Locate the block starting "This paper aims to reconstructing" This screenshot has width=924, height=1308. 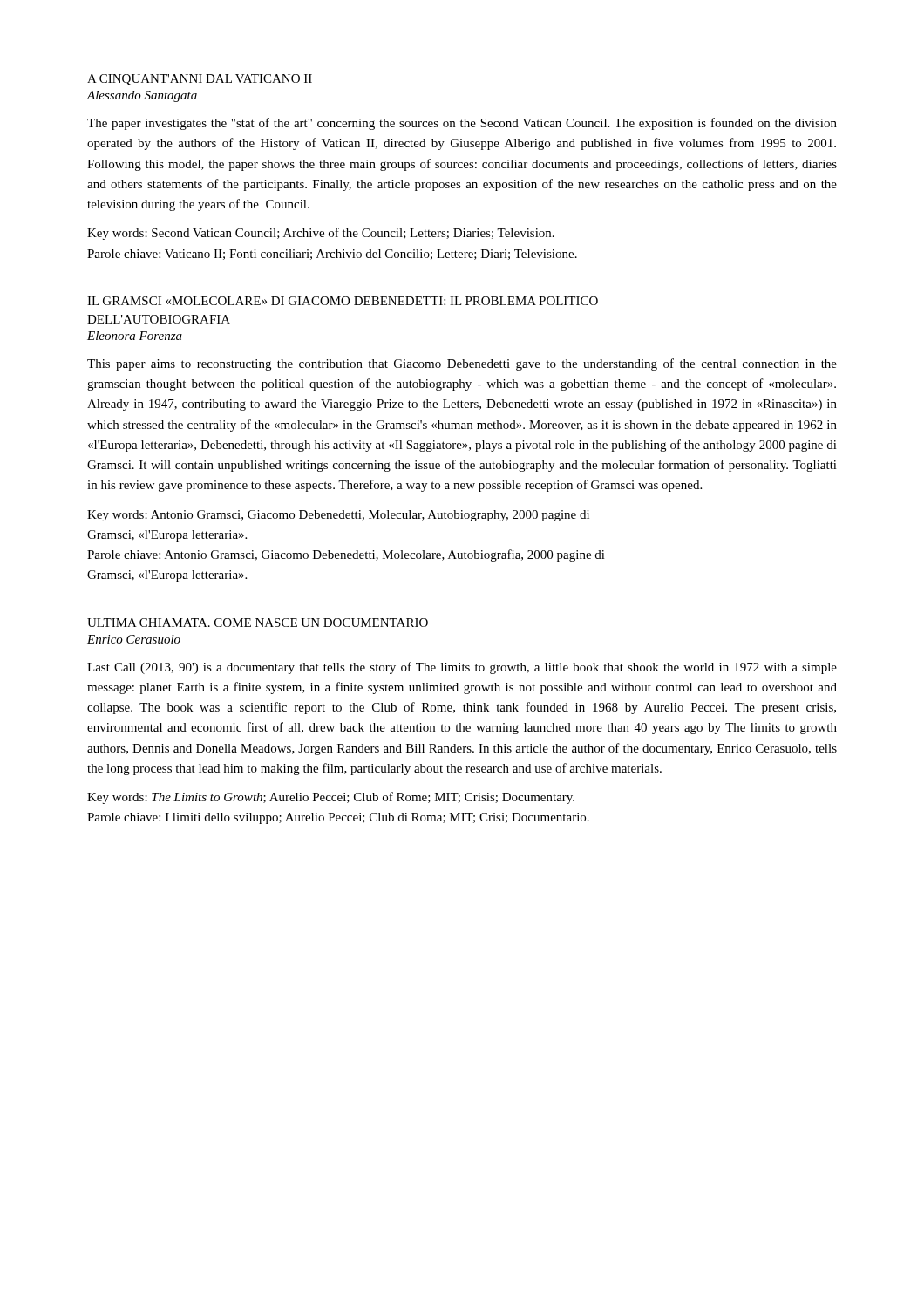pyautogui.click(x=462, y=424)
